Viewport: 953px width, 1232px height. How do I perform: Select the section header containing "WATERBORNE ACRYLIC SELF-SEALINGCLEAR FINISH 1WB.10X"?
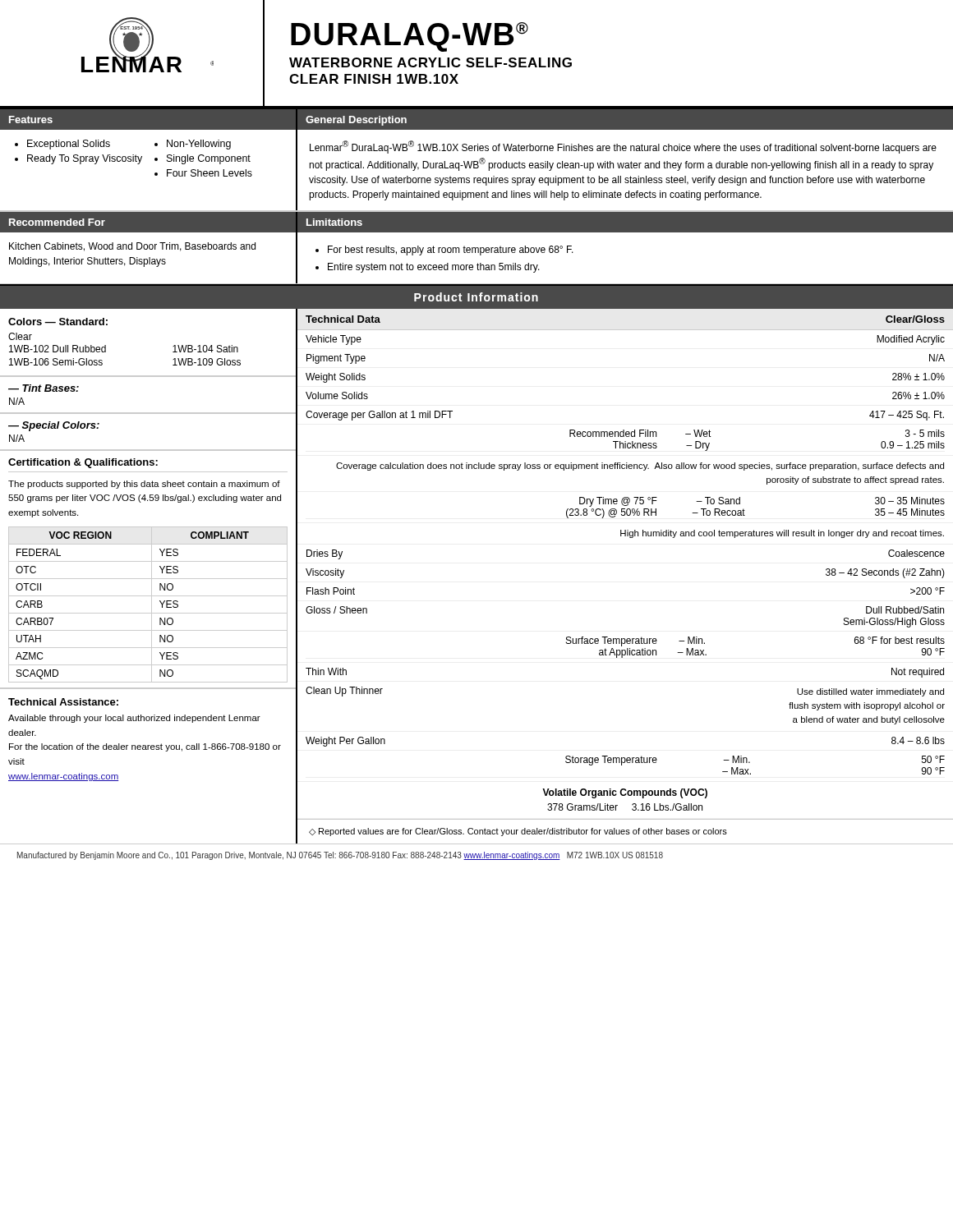point(431,71)
